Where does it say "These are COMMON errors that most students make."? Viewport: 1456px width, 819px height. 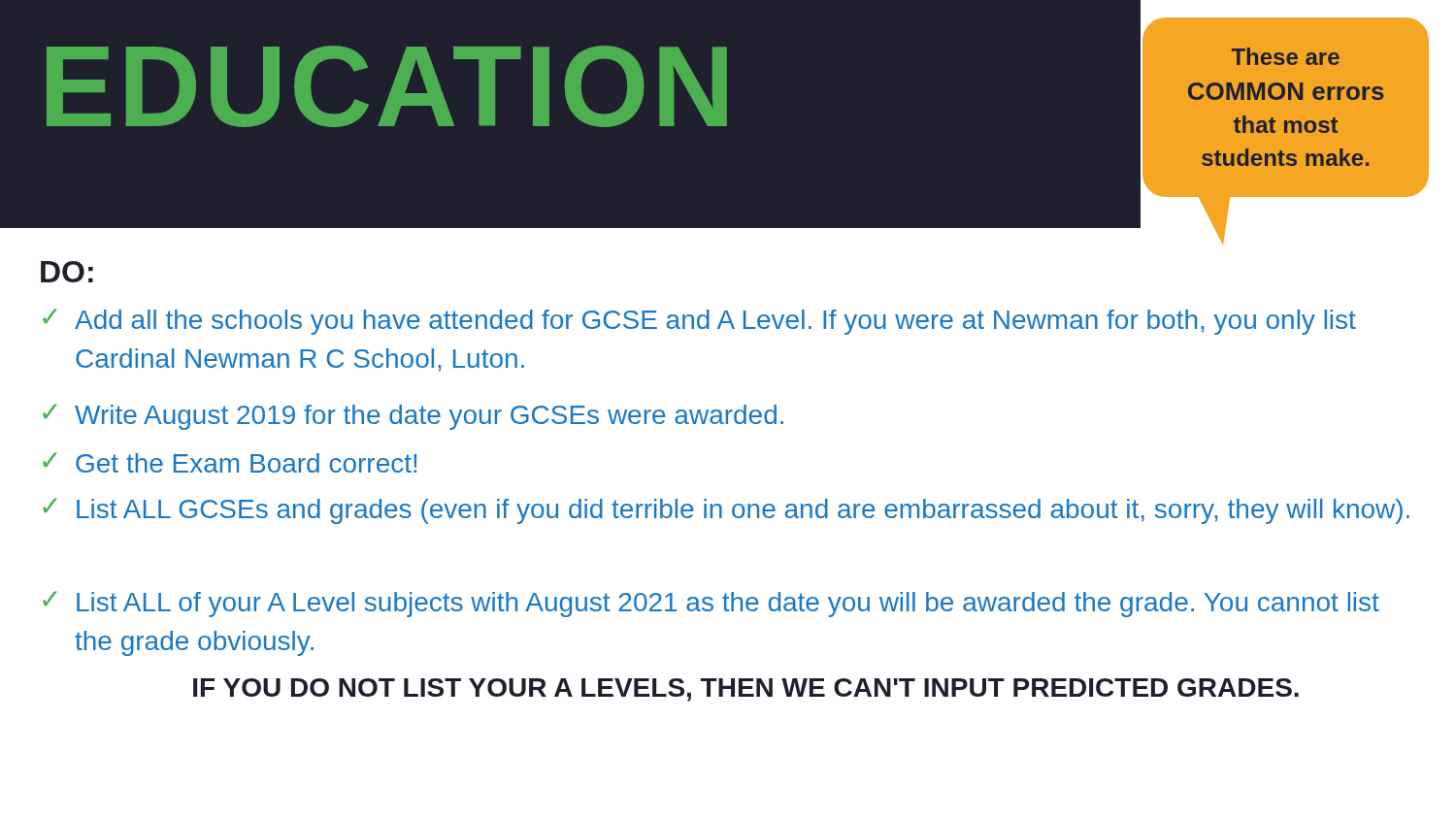pos(1286,119)
